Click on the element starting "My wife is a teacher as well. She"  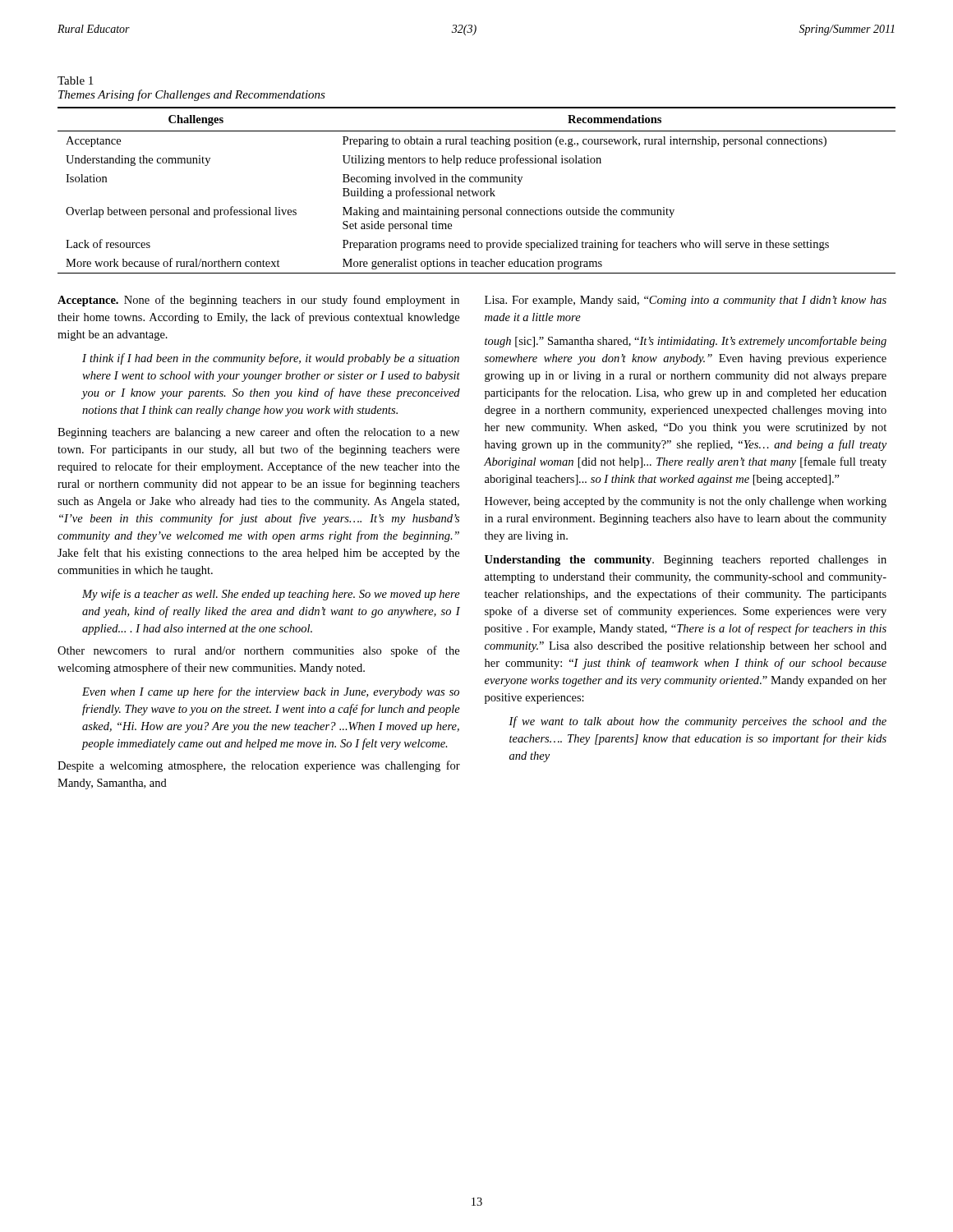[x=271, y=611]
